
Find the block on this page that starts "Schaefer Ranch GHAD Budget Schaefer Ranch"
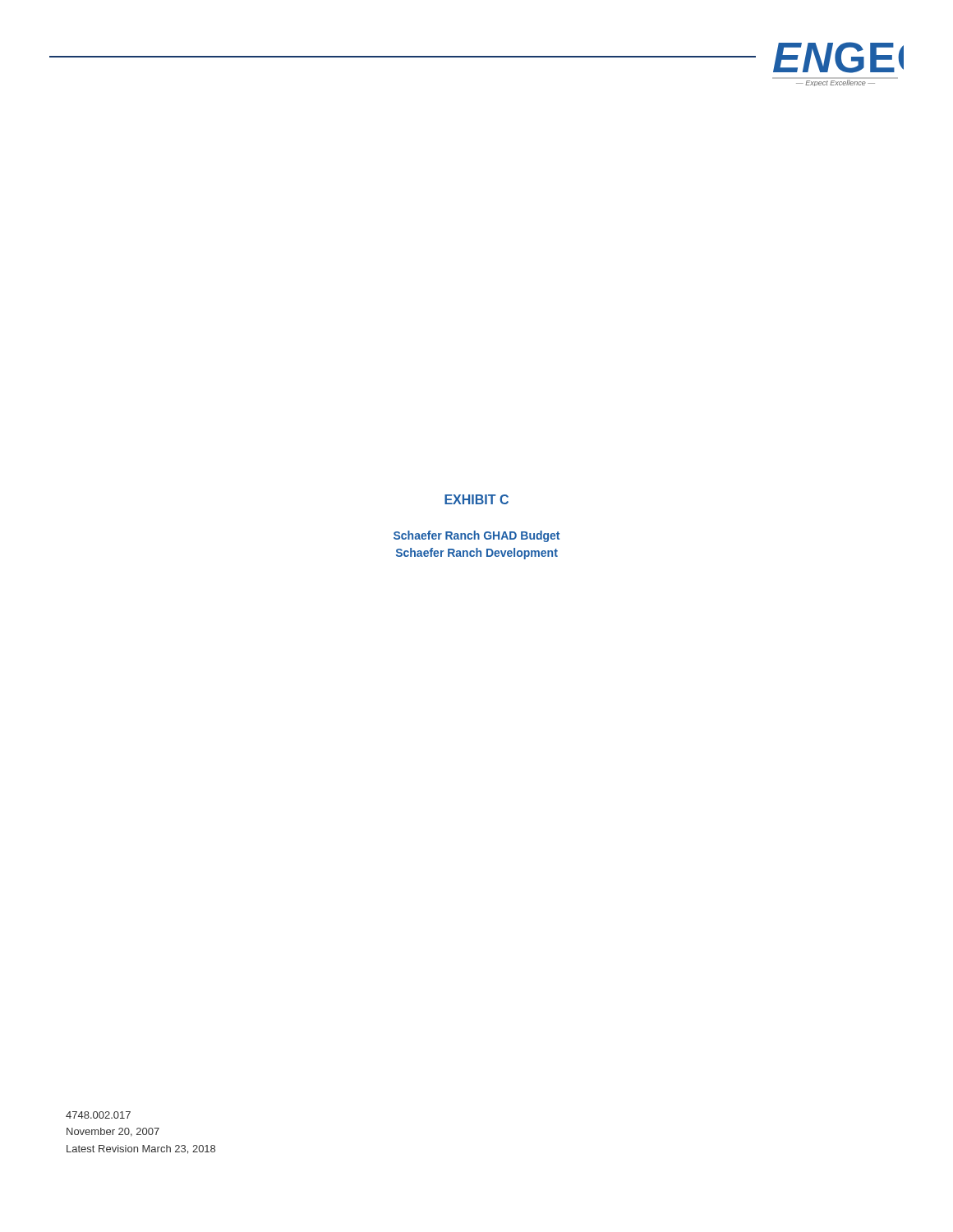pos(476,544)
